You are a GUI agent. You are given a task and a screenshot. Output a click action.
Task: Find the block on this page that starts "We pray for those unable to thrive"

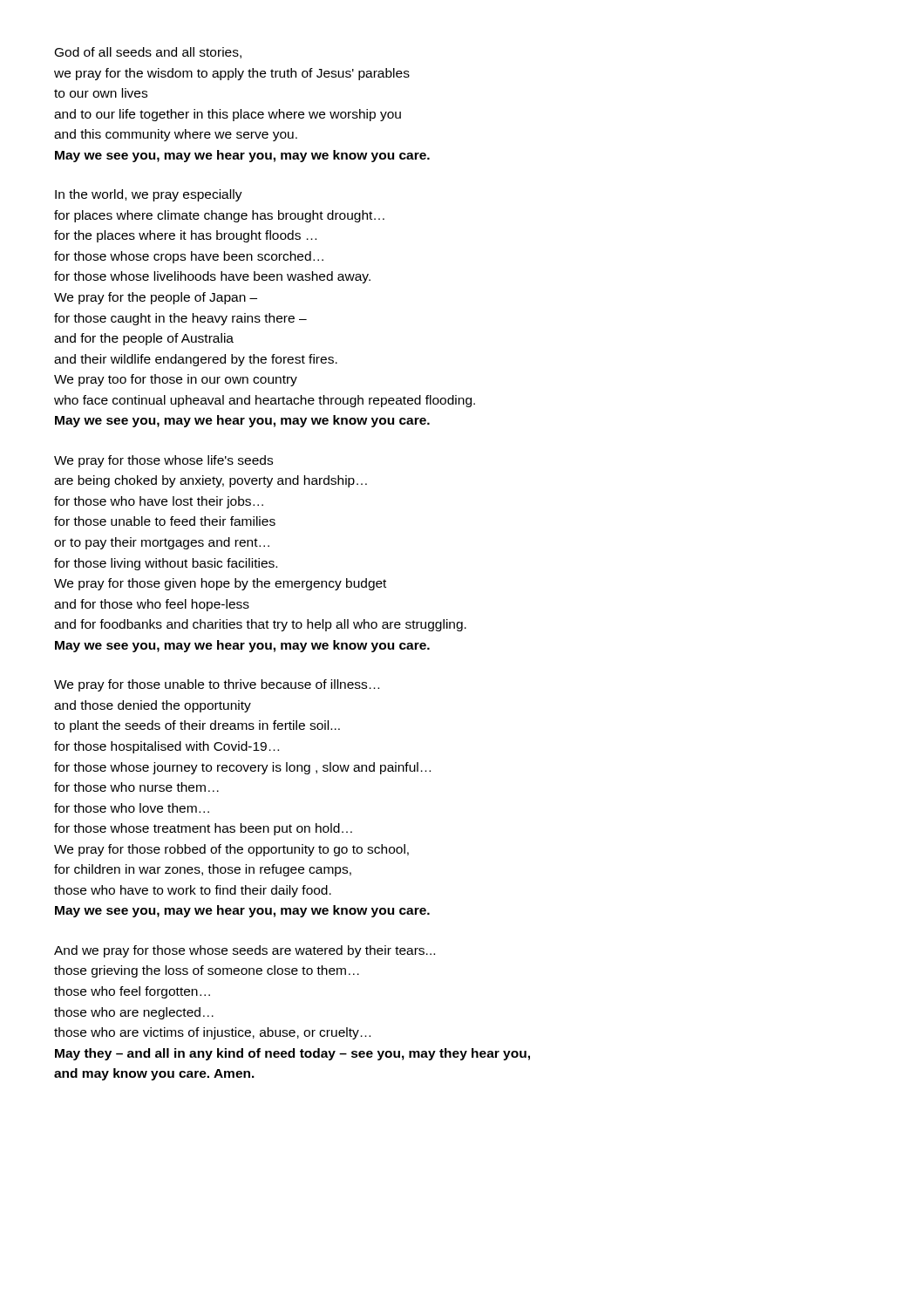pyautogui.click(x=217, y=685)
